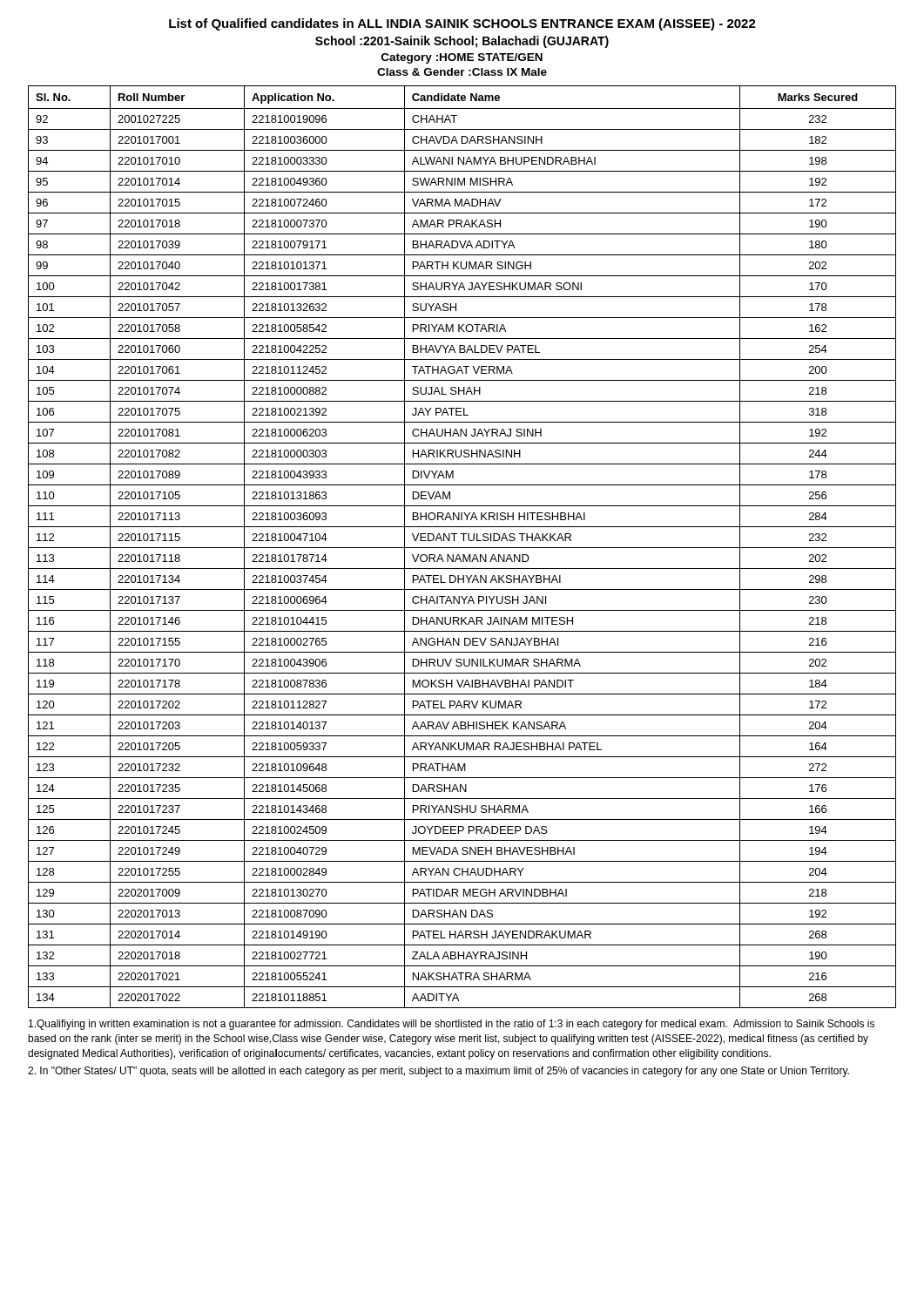Select the table that reads "MEVADA SNEH BHAVESHBHAI"

click(x=462, y=547)
